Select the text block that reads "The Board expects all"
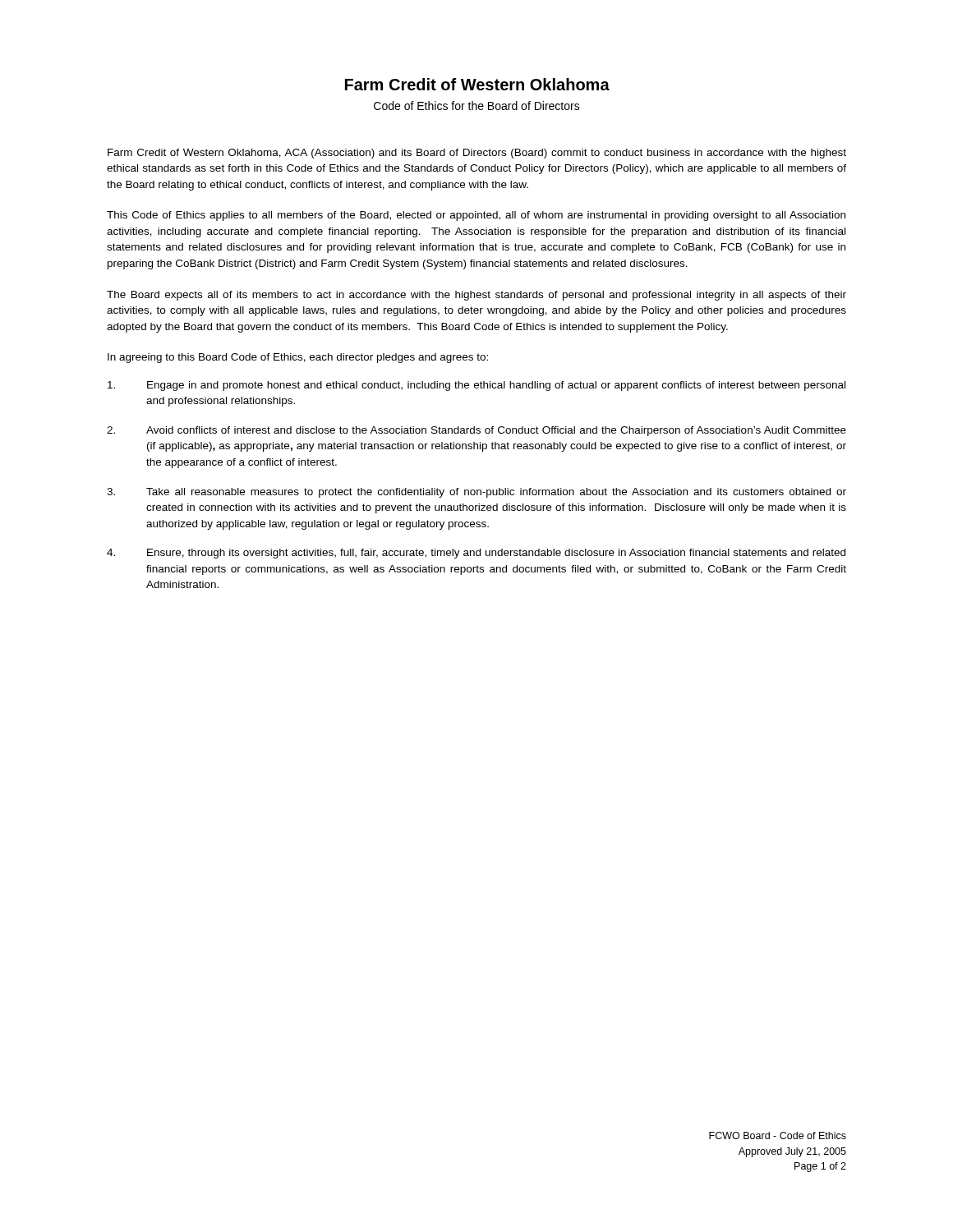The height and width of the screenshot is (1232, 953). (476, 310)
